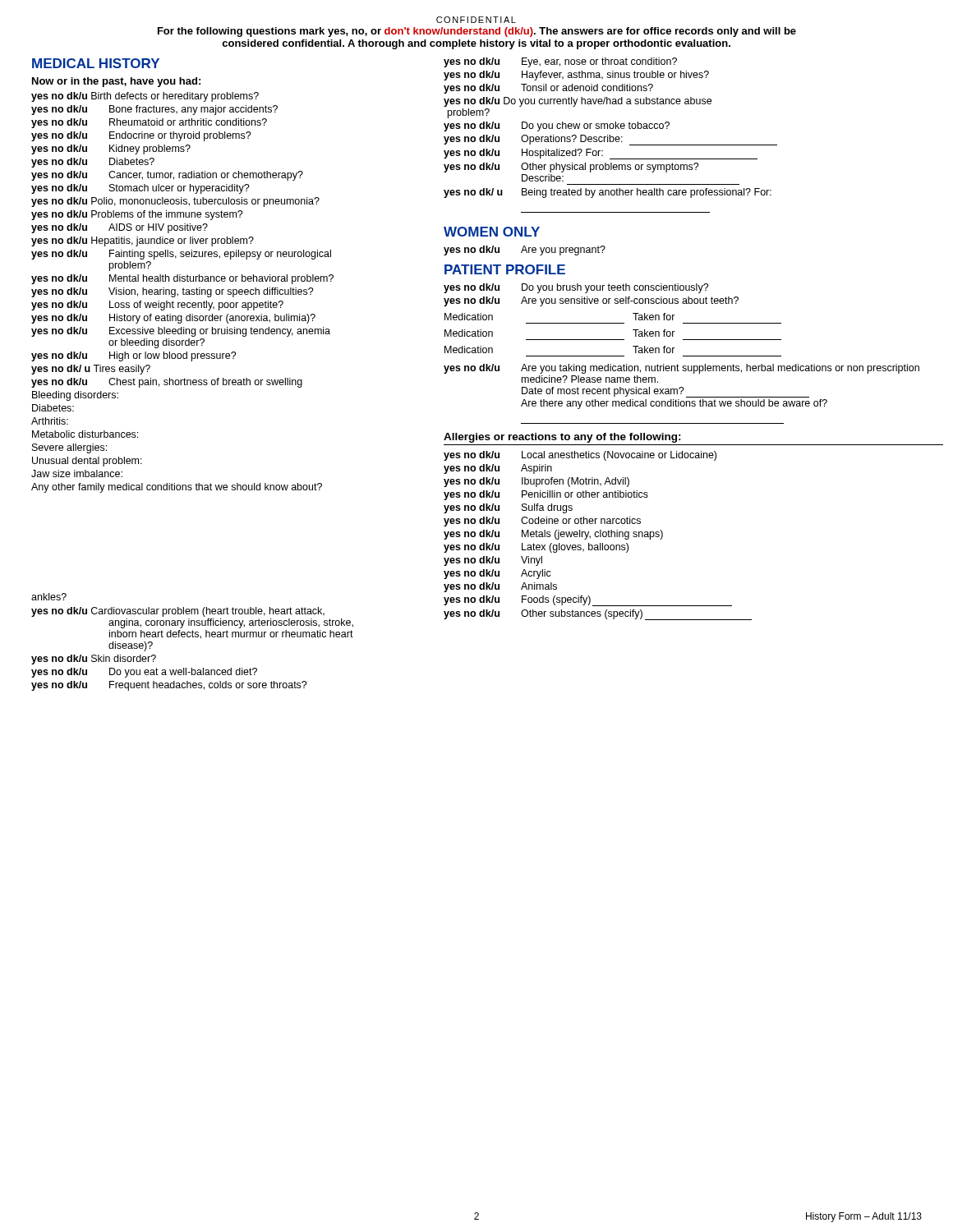Point to the text block starting "Unusual dental problem:"
The width and height of the screenshot is (953, 1232).
click(87, 461)
